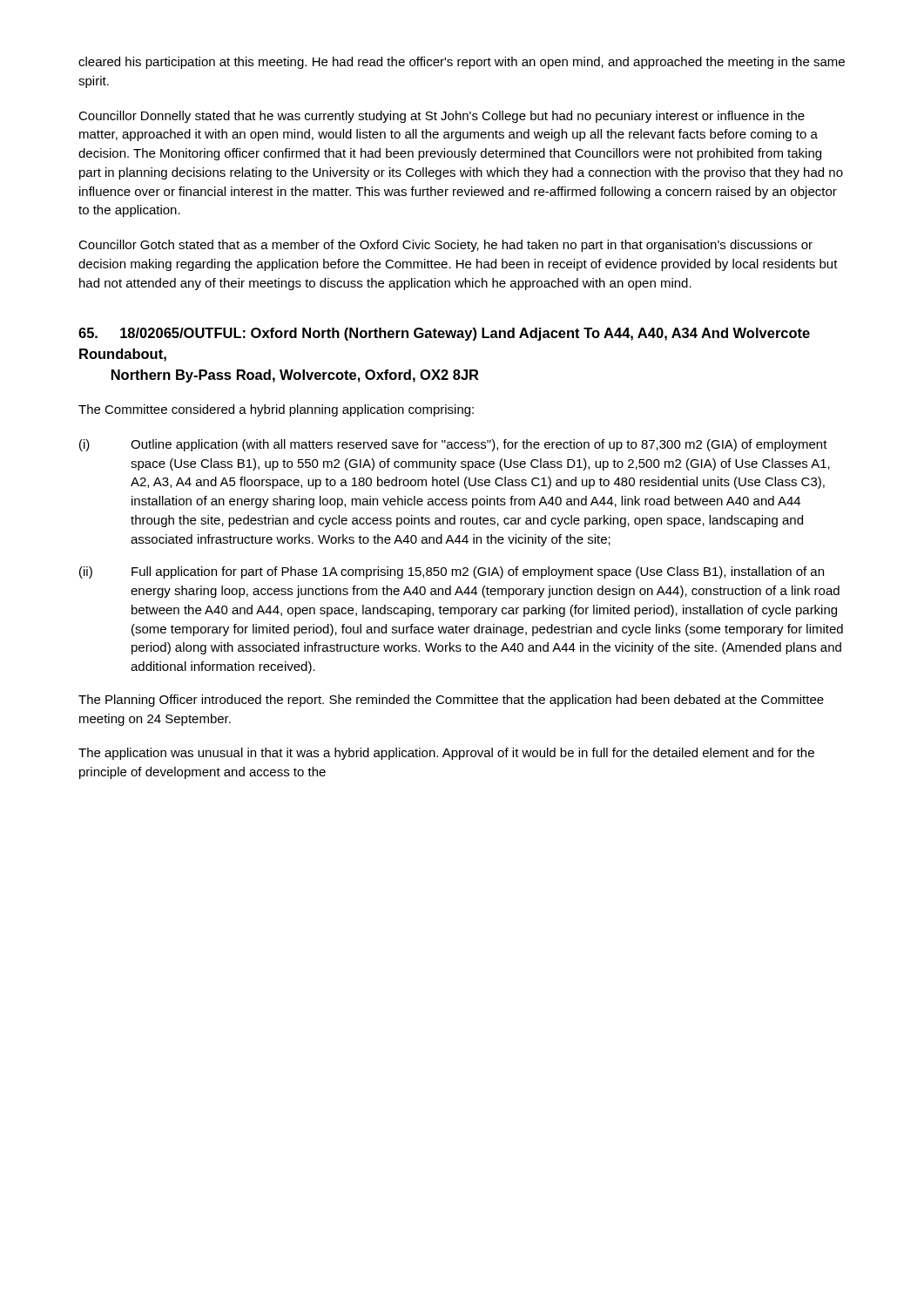Point to the block beginning "(i) Outline application"
Screen dimensions: 1307x924
(462, 491)
